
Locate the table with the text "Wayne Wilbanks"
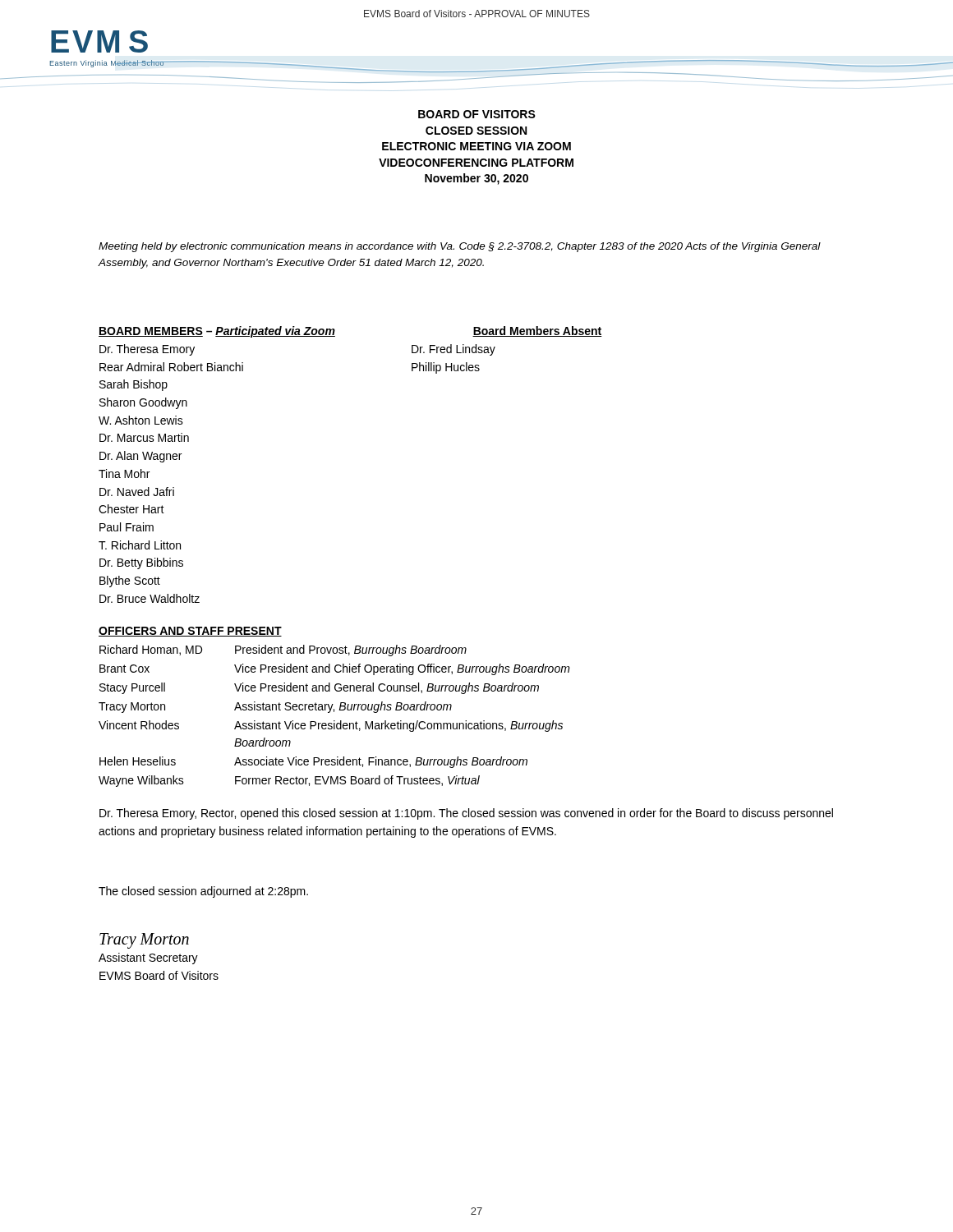[476, 715]
